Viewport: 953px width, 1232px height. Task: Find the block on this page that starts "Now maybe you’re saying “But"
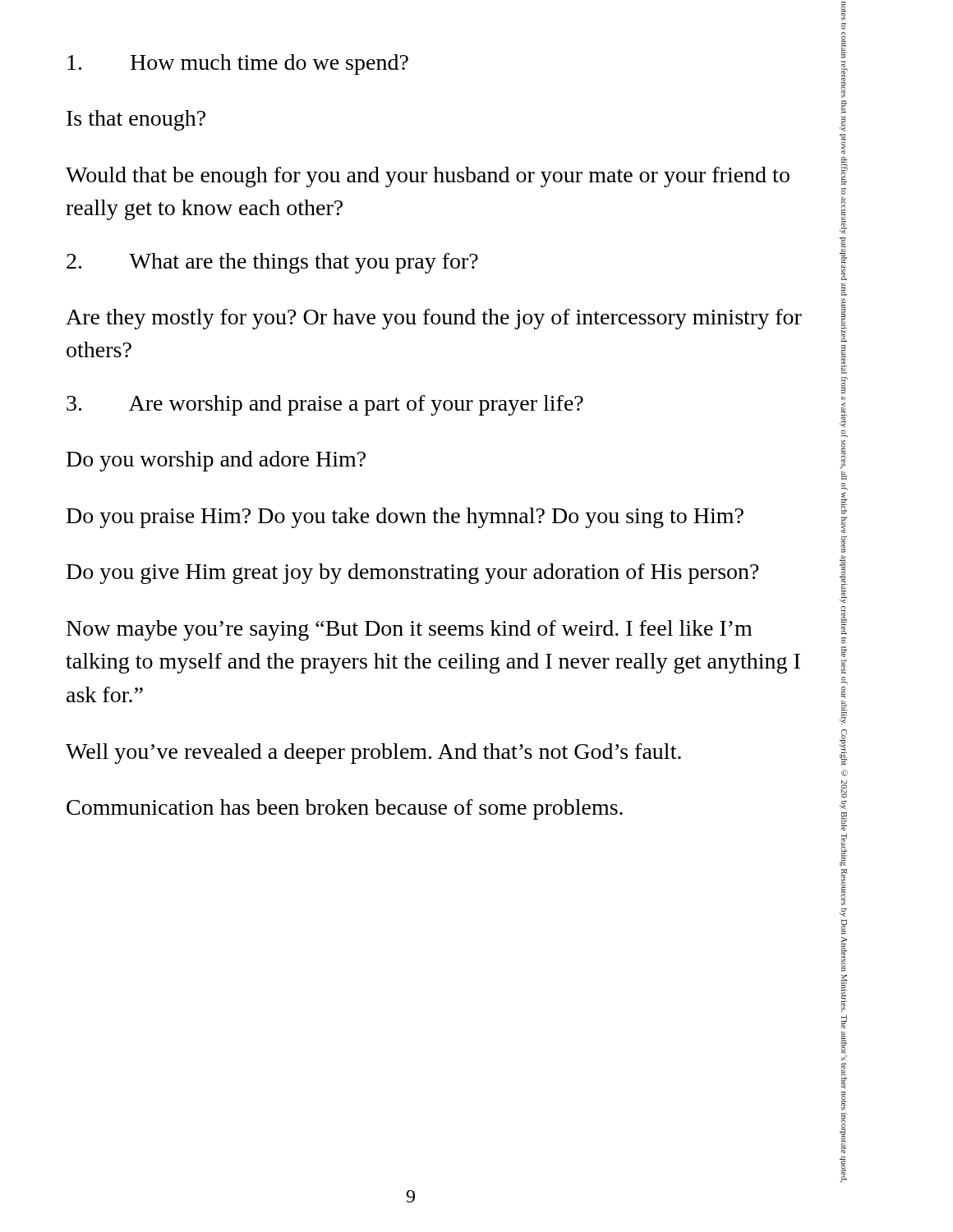point(433,661)
